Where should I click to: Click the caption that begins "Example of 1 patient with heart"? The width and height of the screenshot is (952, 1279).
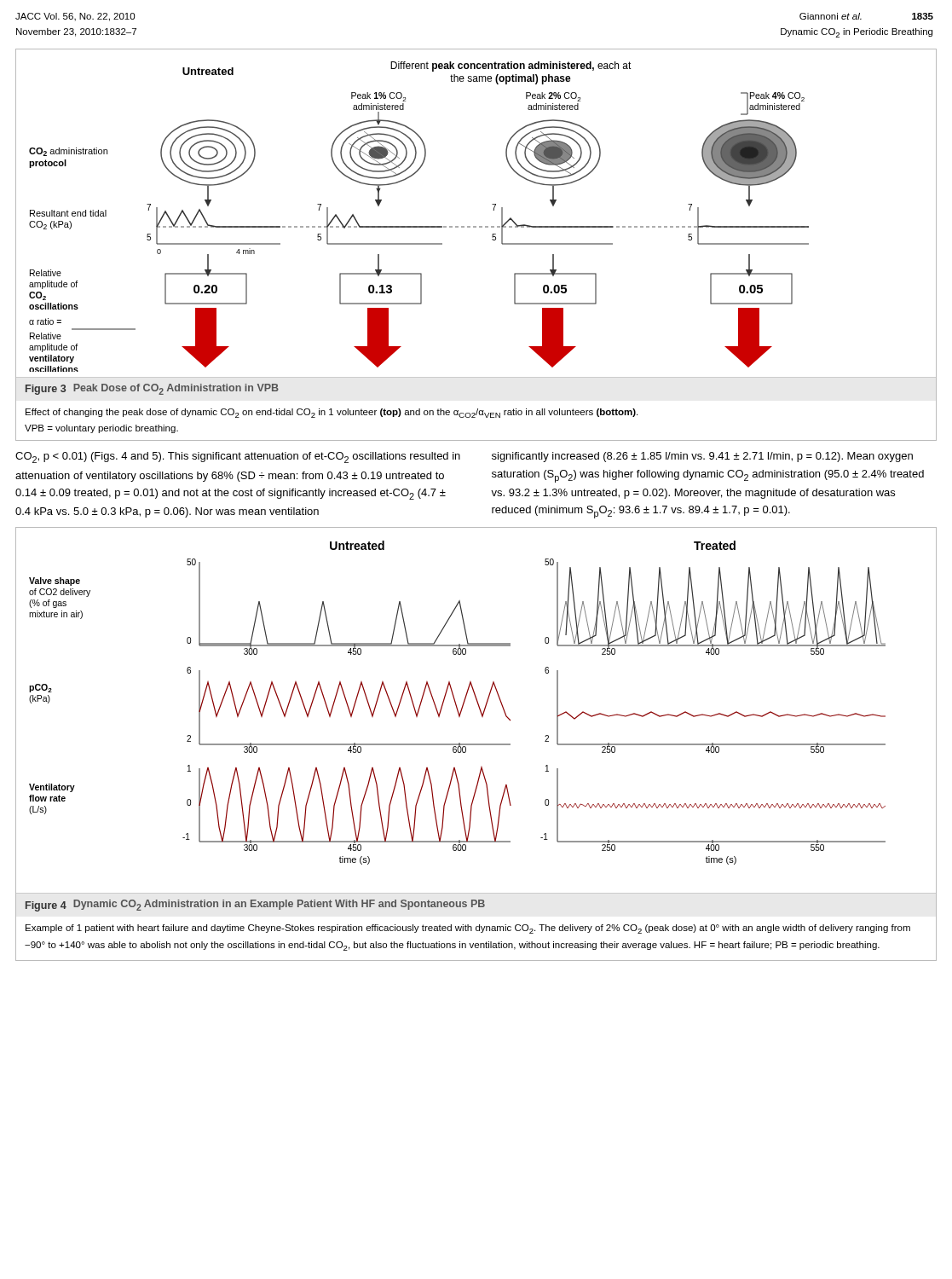point(468,938)
